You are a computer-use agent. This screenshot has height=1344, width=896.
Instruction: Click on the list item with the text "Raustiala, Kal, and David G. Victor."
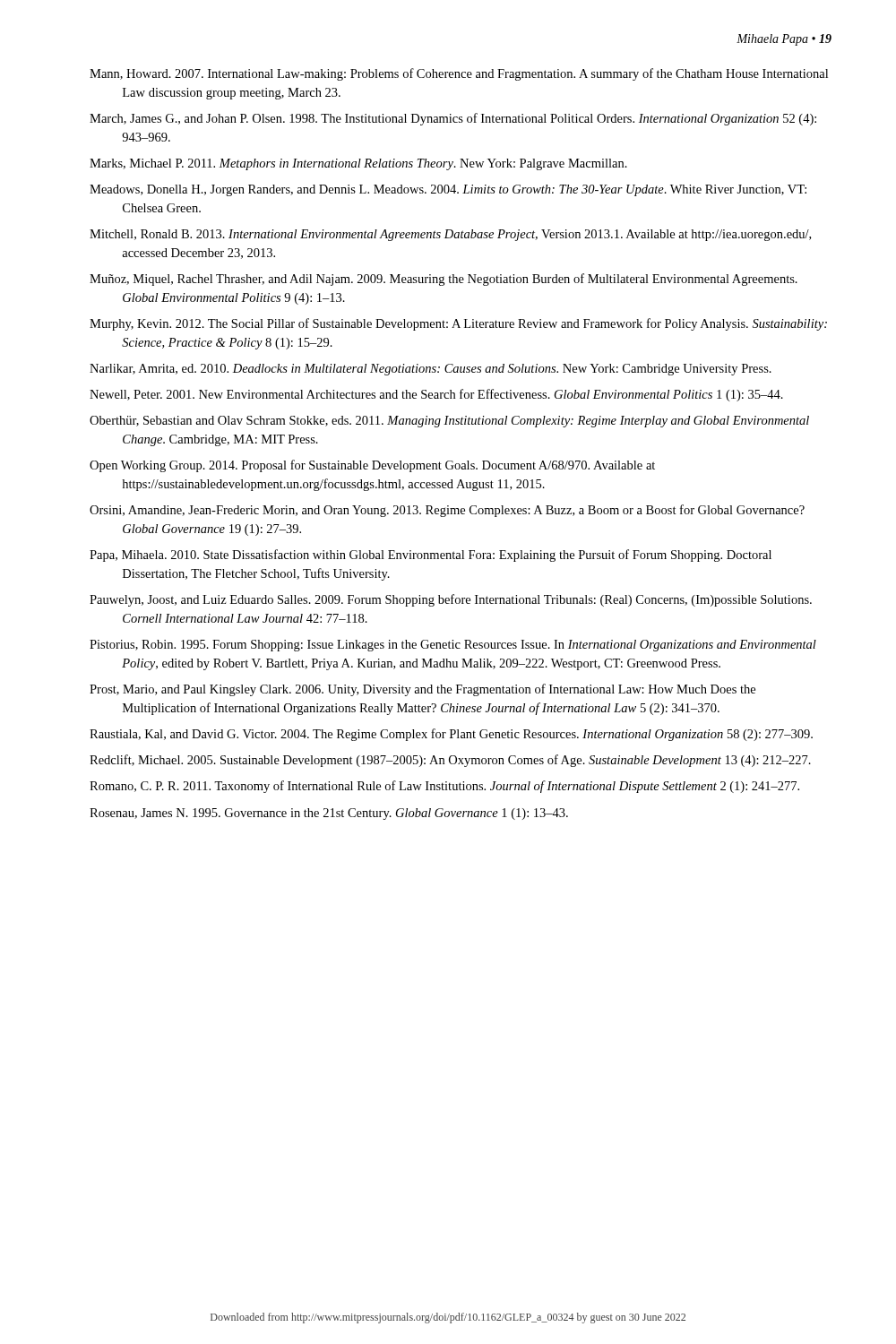pyautogui.click(x=452, y=734)
